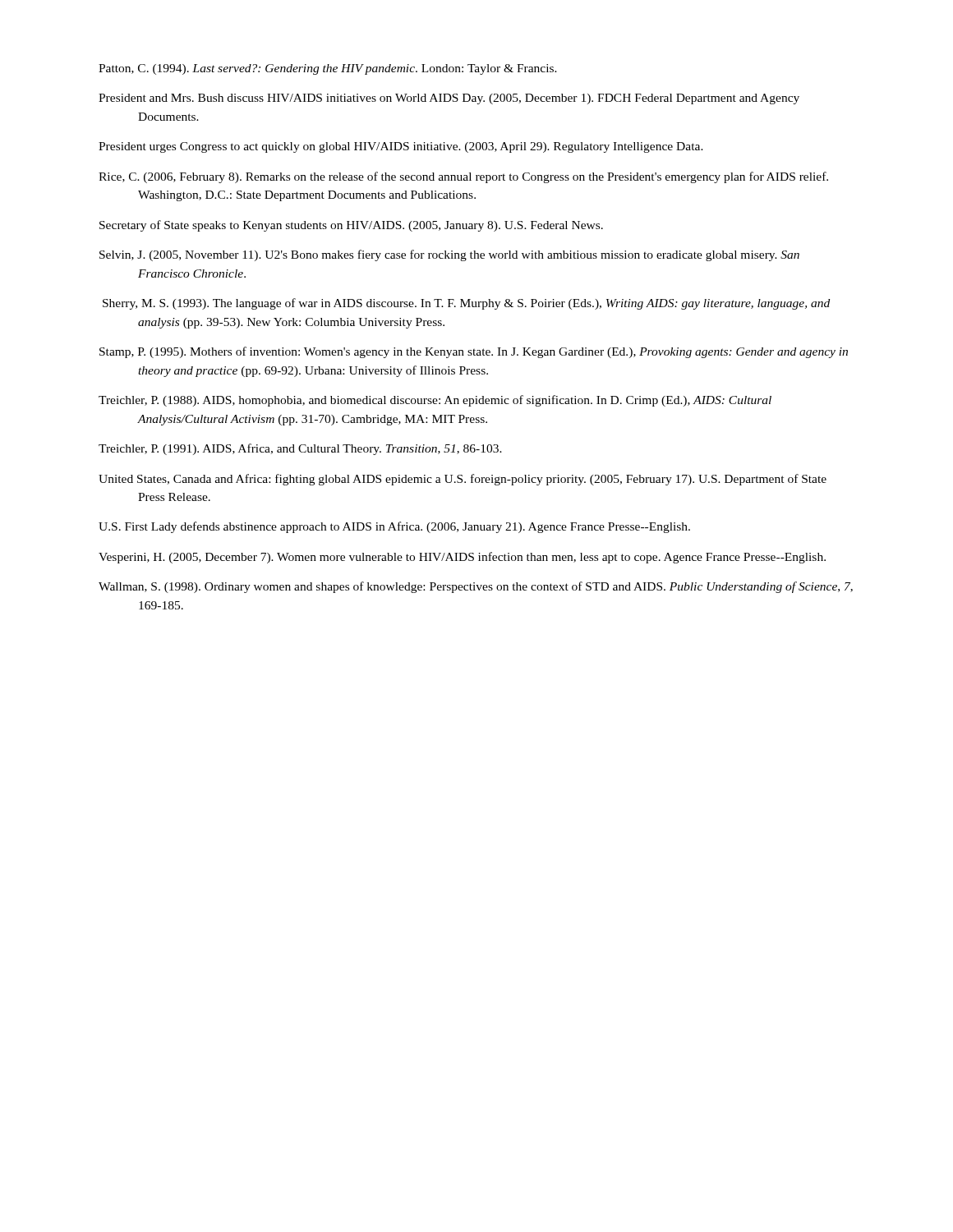Locate the block of text that opens with "Patton, C. (1994). Last served?: Gendering the"
The width and height of the screenshot is (953, 1232).
point(328,68)
